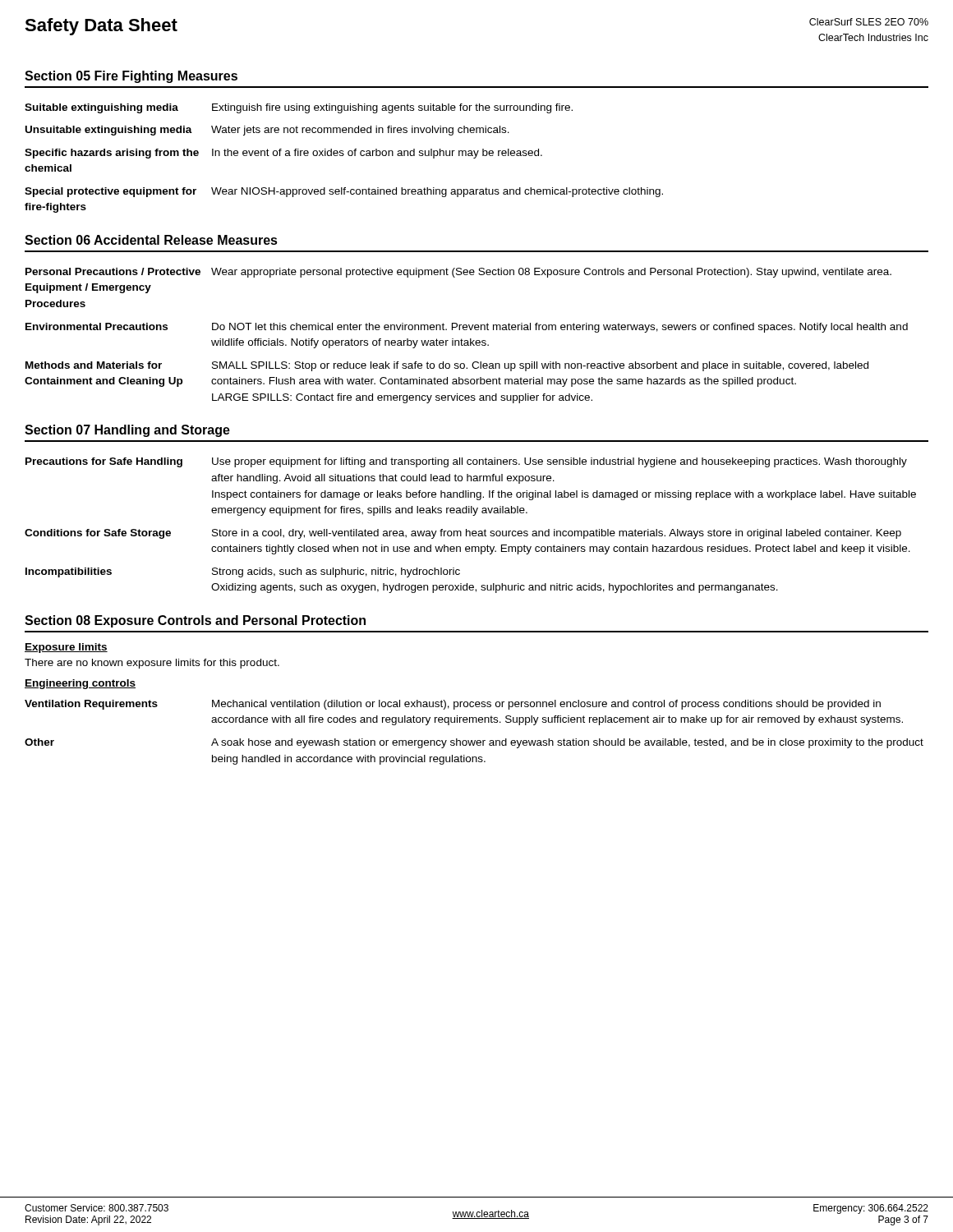Screen dimensions: 1232x953
Task: Select the element starting "Section 08 Exposure Controls"
Action: point(196,620)
